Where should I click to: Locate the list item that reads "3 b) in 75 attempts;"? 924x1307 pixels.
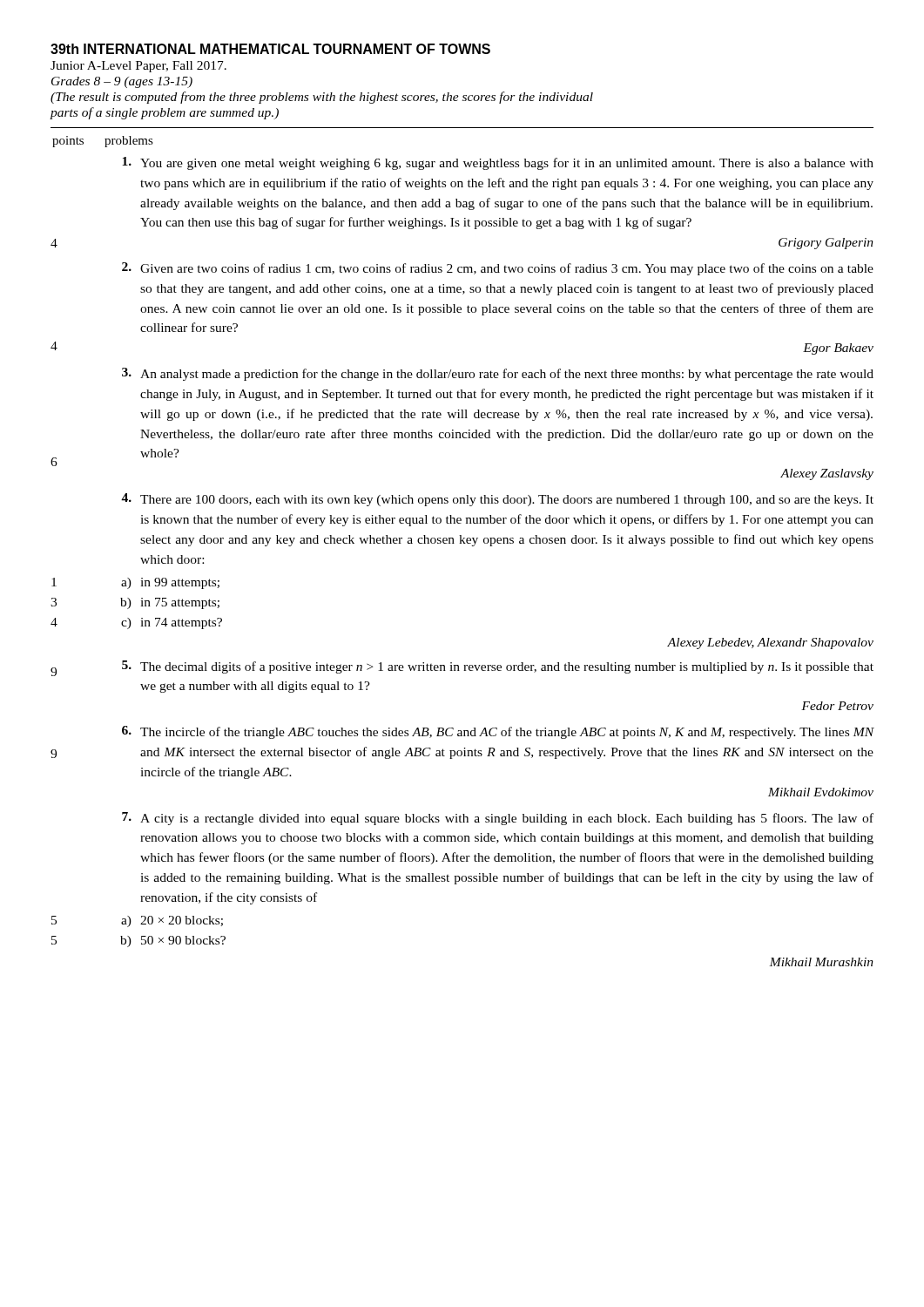click(x=54, y=602)
